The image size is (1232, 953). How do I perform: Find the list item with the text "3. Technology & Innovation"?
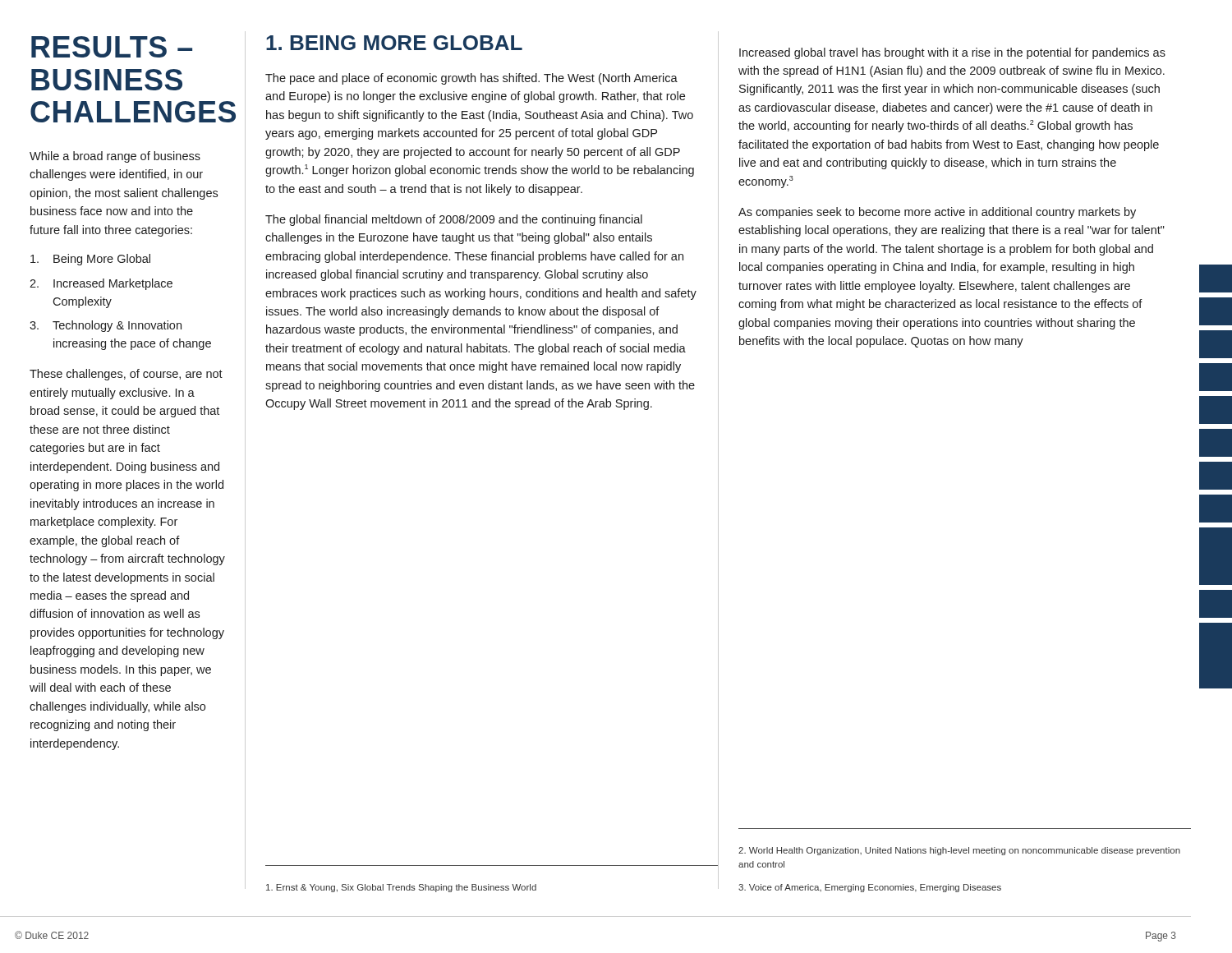tap(128, 335)
